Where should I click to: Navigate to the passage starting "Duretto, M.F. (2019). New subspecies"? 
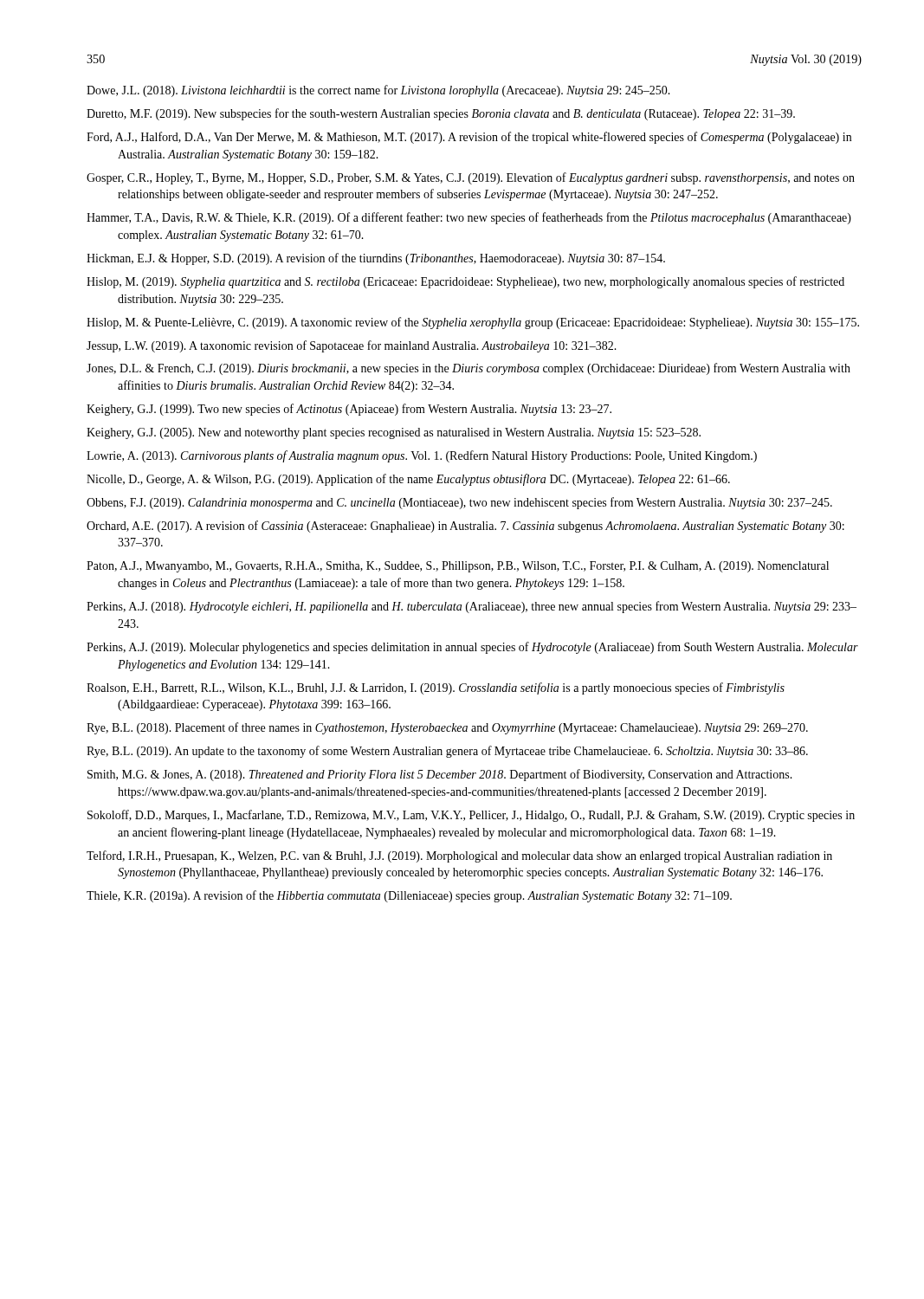coord(441,114)
